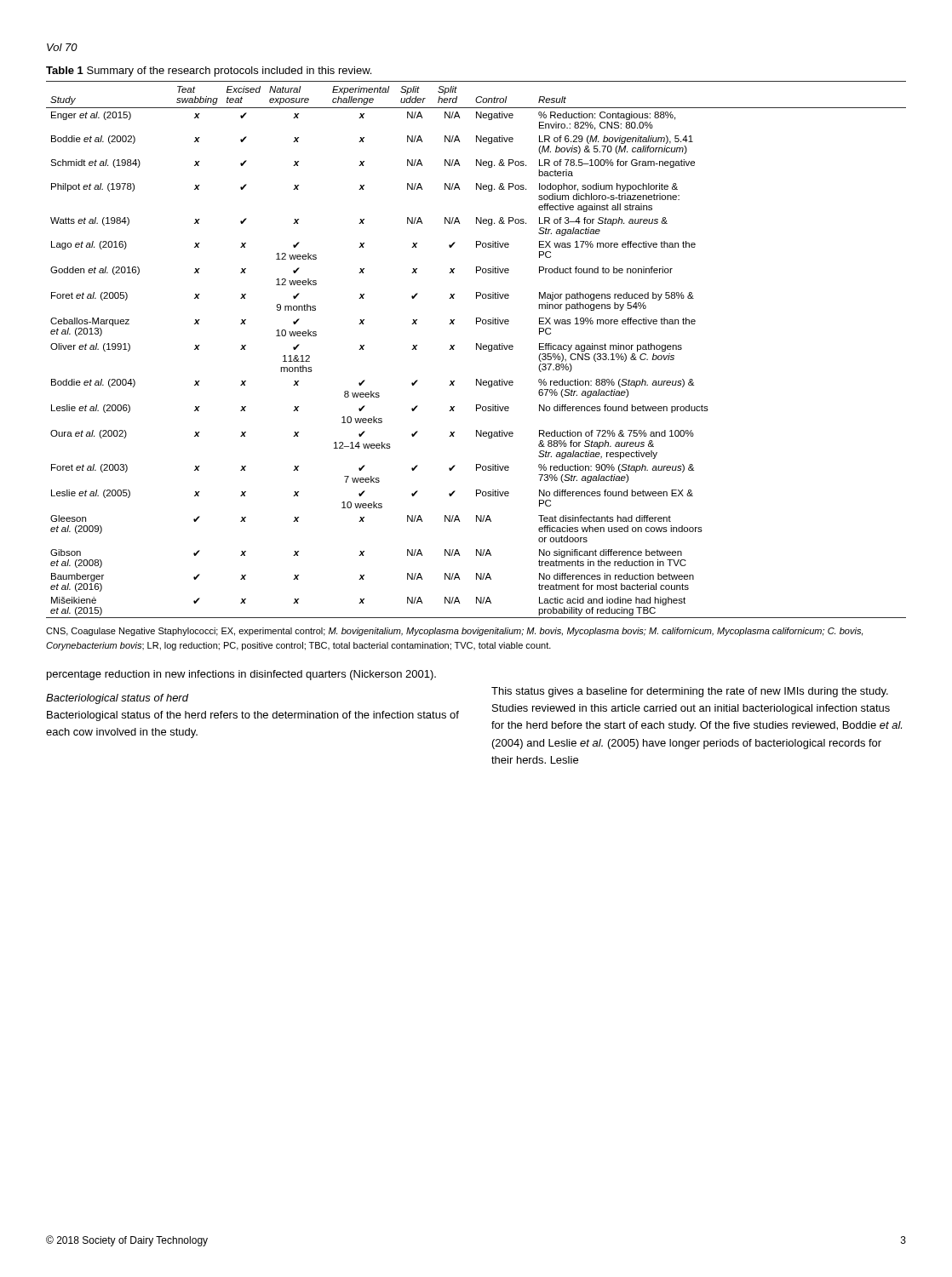The width and height of the screenshot is (952, 1277).
Task: Click on the table containing "Philpot et al. (1978)"
Action: pos(476,349)
